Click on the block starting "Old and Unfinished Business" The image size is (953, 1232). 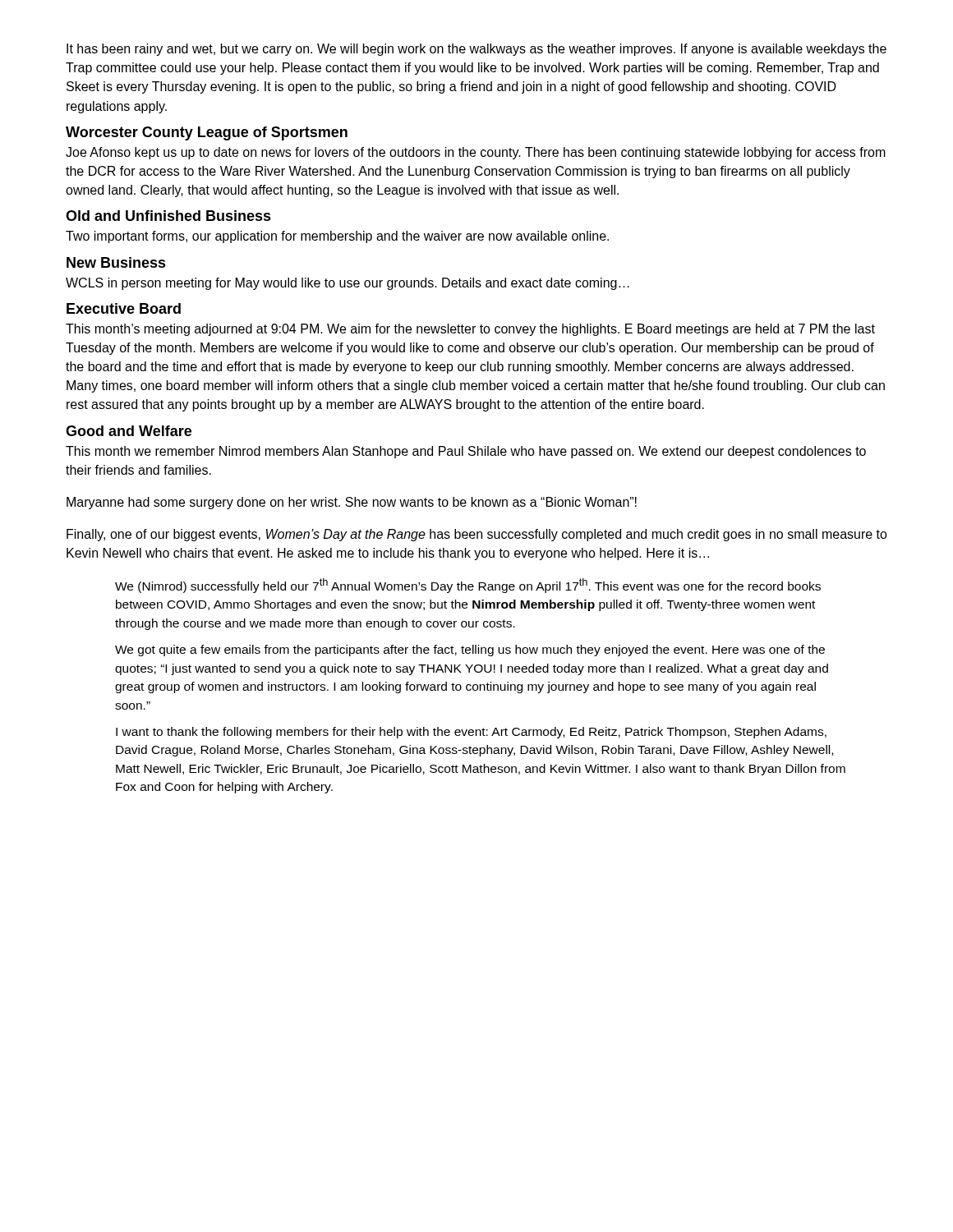(x=168, y=216)
